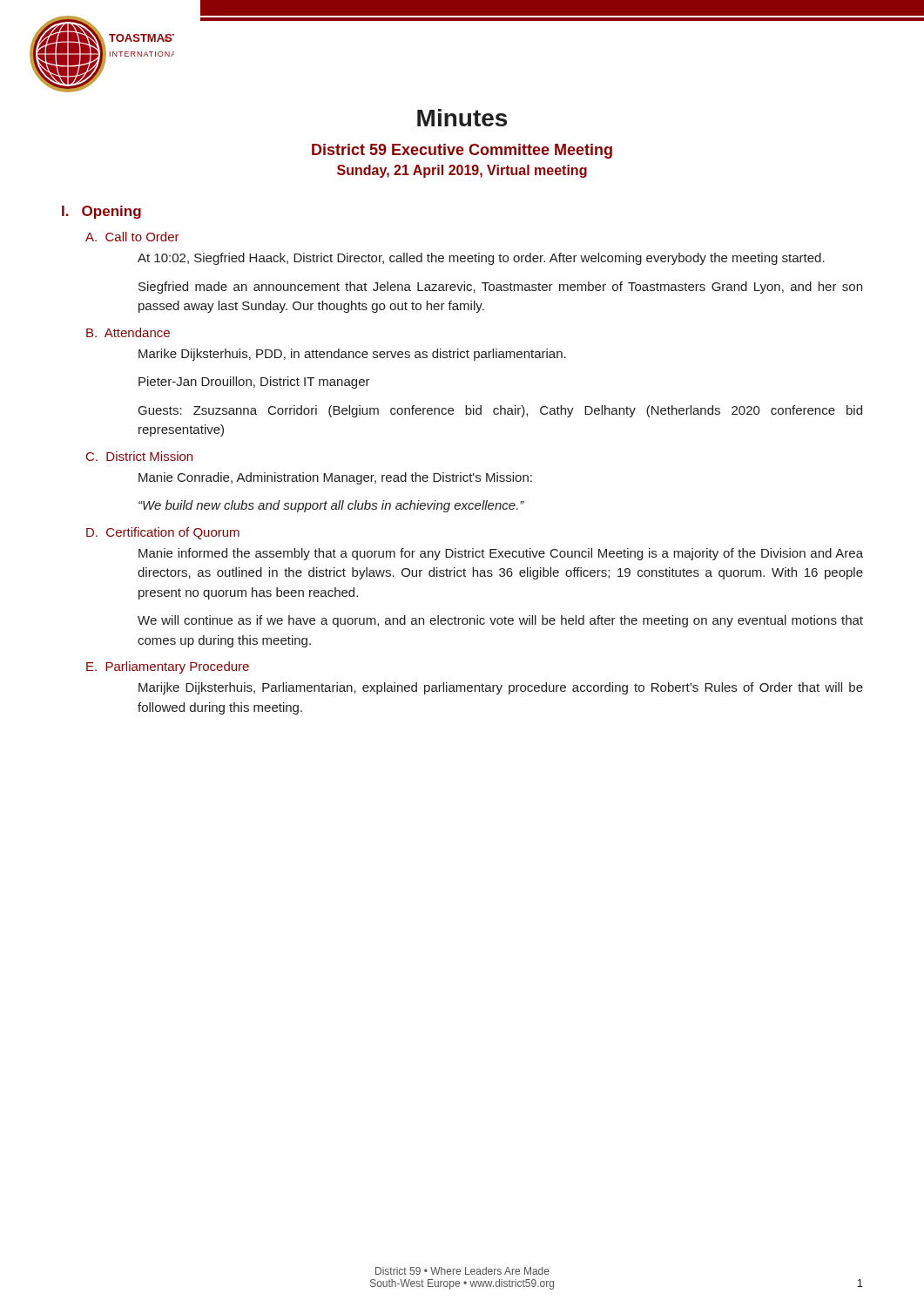Point to "E. Parliamentary Procedure"
924x1307 pixels.
click(167, 666)
